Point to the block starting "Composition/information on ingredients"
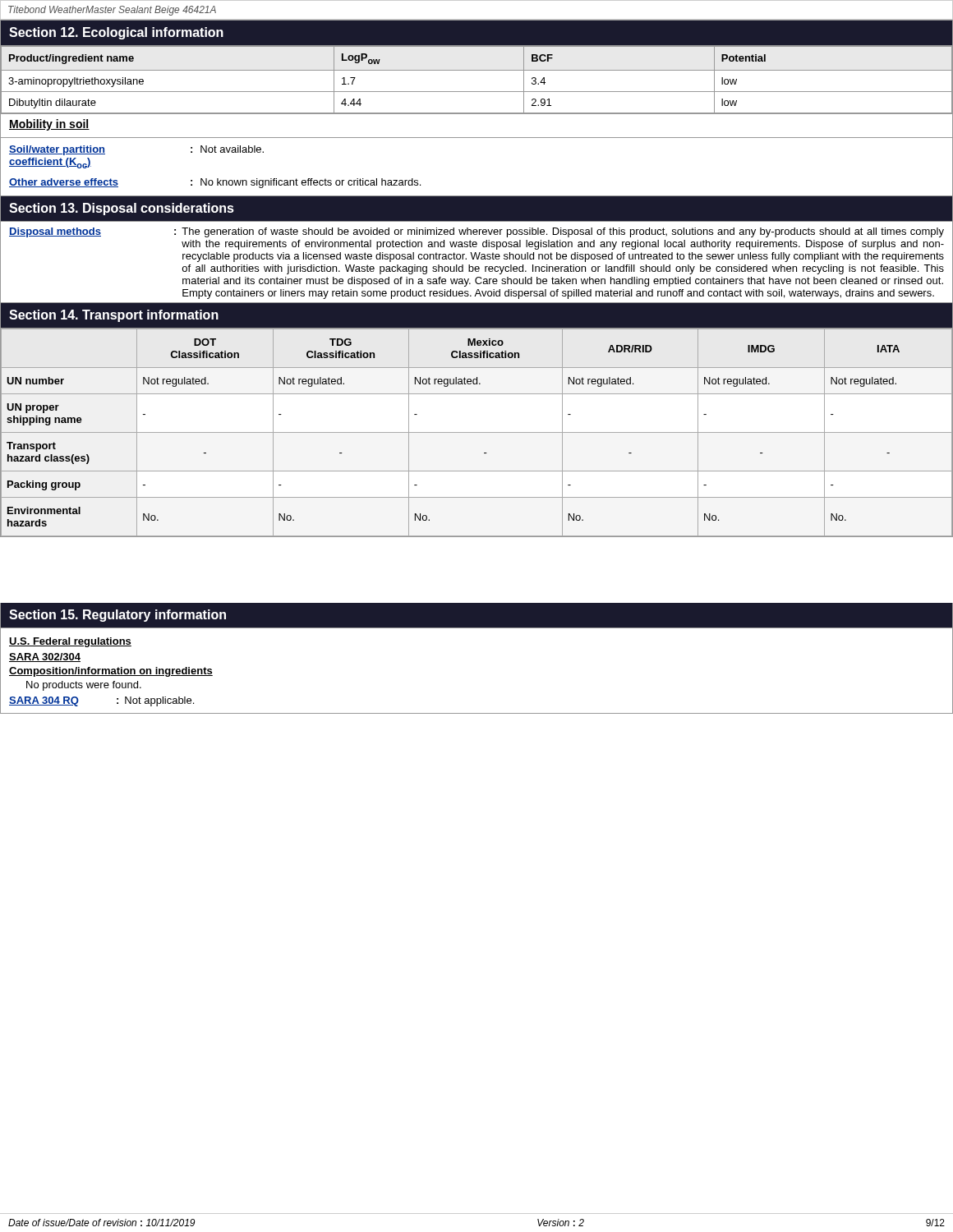This screenshot has width=953, height=1232. [111, 671]
